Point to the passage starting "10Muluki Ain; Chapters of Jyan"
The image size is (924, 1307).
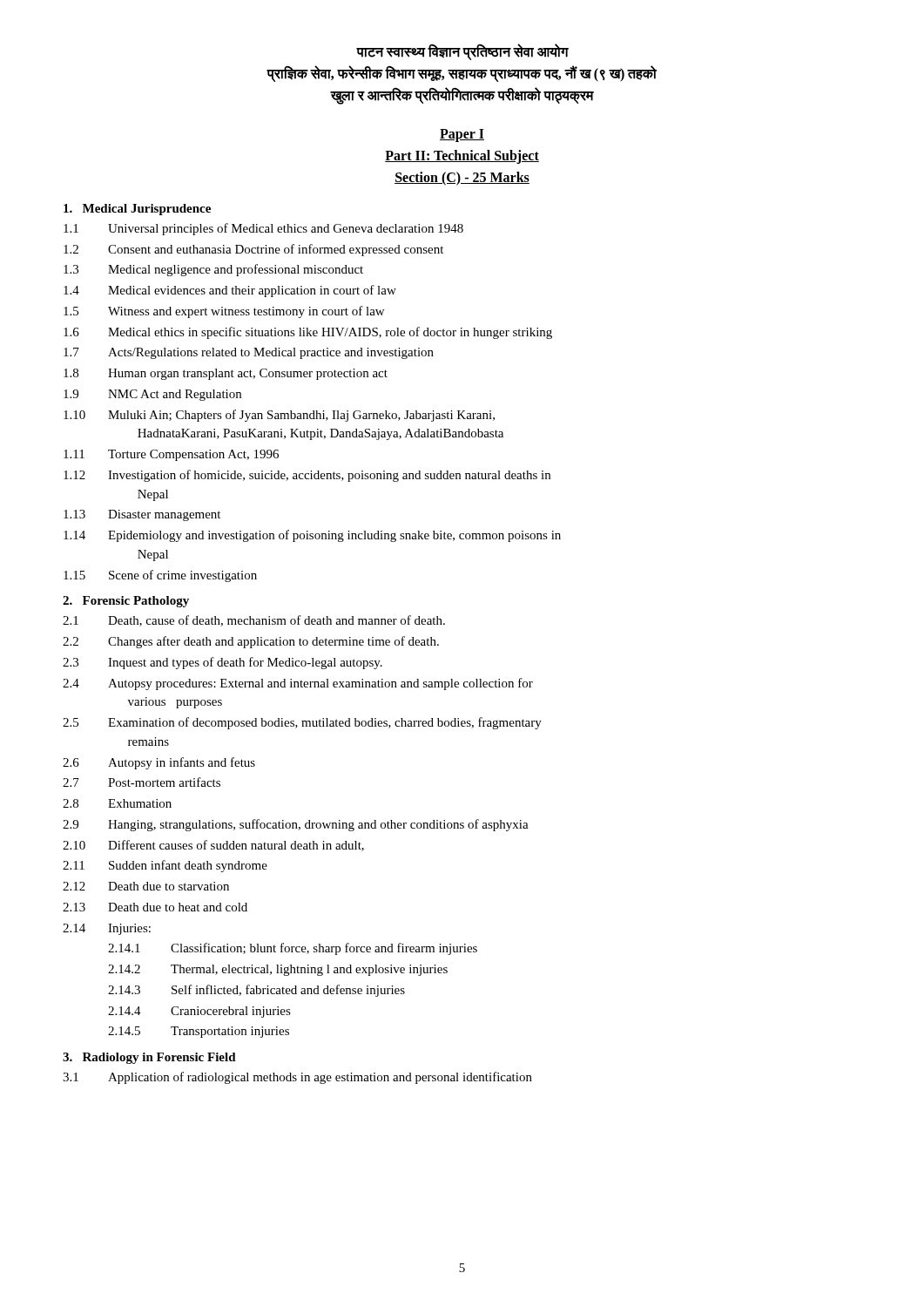pyautogui.click(x=462, y=425)
